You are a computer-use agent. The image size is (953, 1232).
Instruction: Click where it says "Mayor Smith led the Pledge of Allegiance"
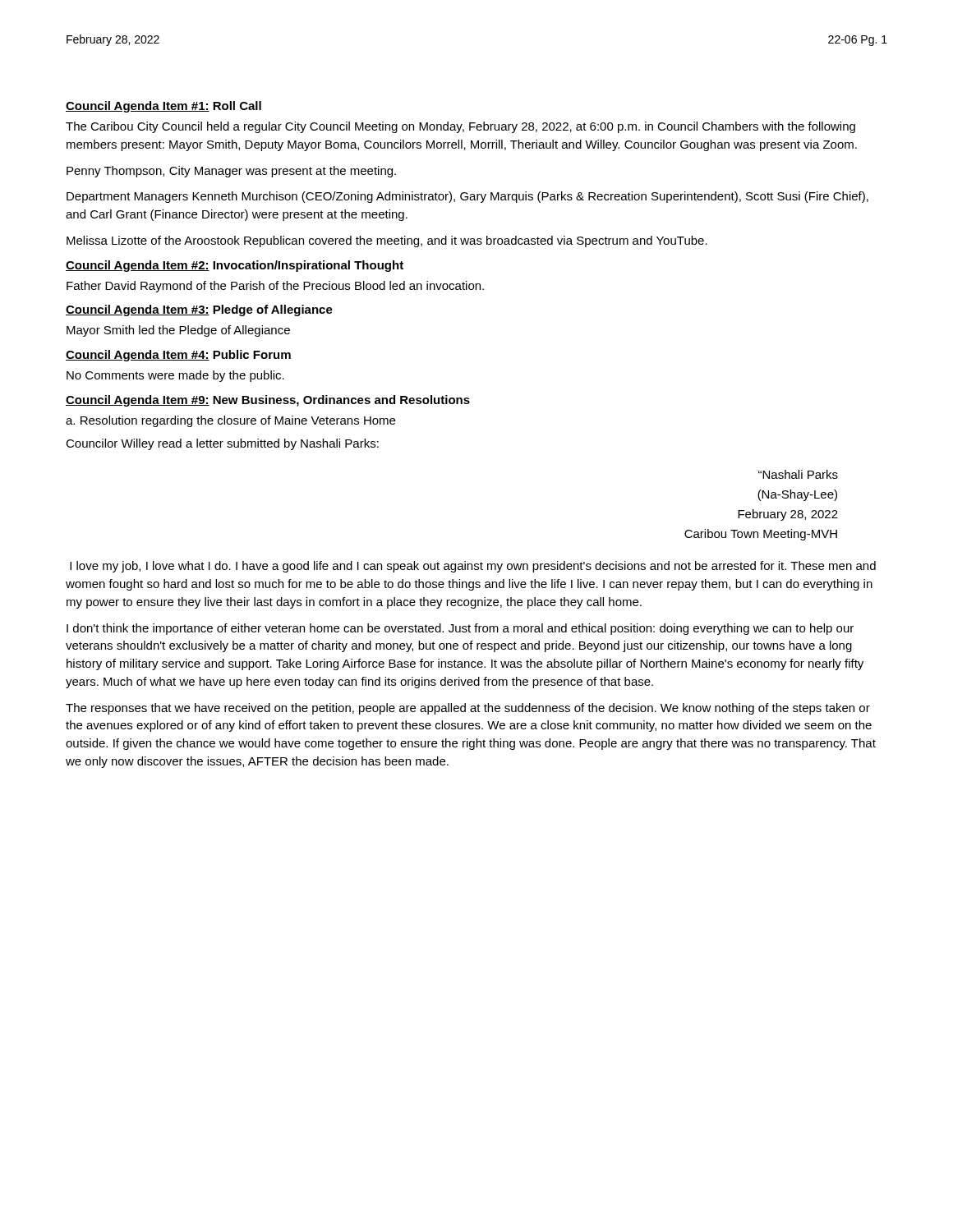pyautogui.click(x=178, y=330)
